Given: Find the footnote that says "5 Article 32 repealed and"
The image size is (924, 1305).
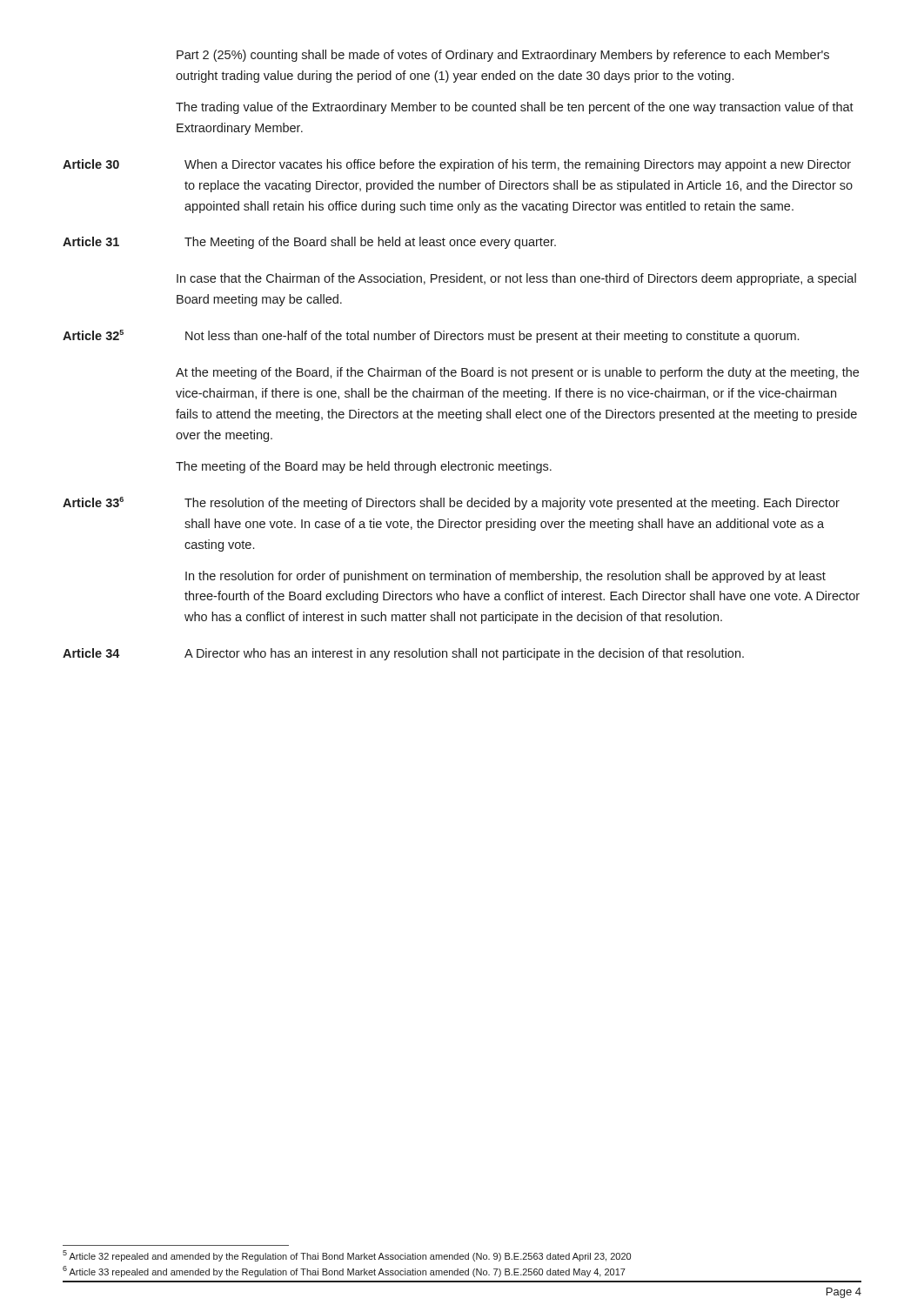Looking at the screenshot, I should [347, 1255].
